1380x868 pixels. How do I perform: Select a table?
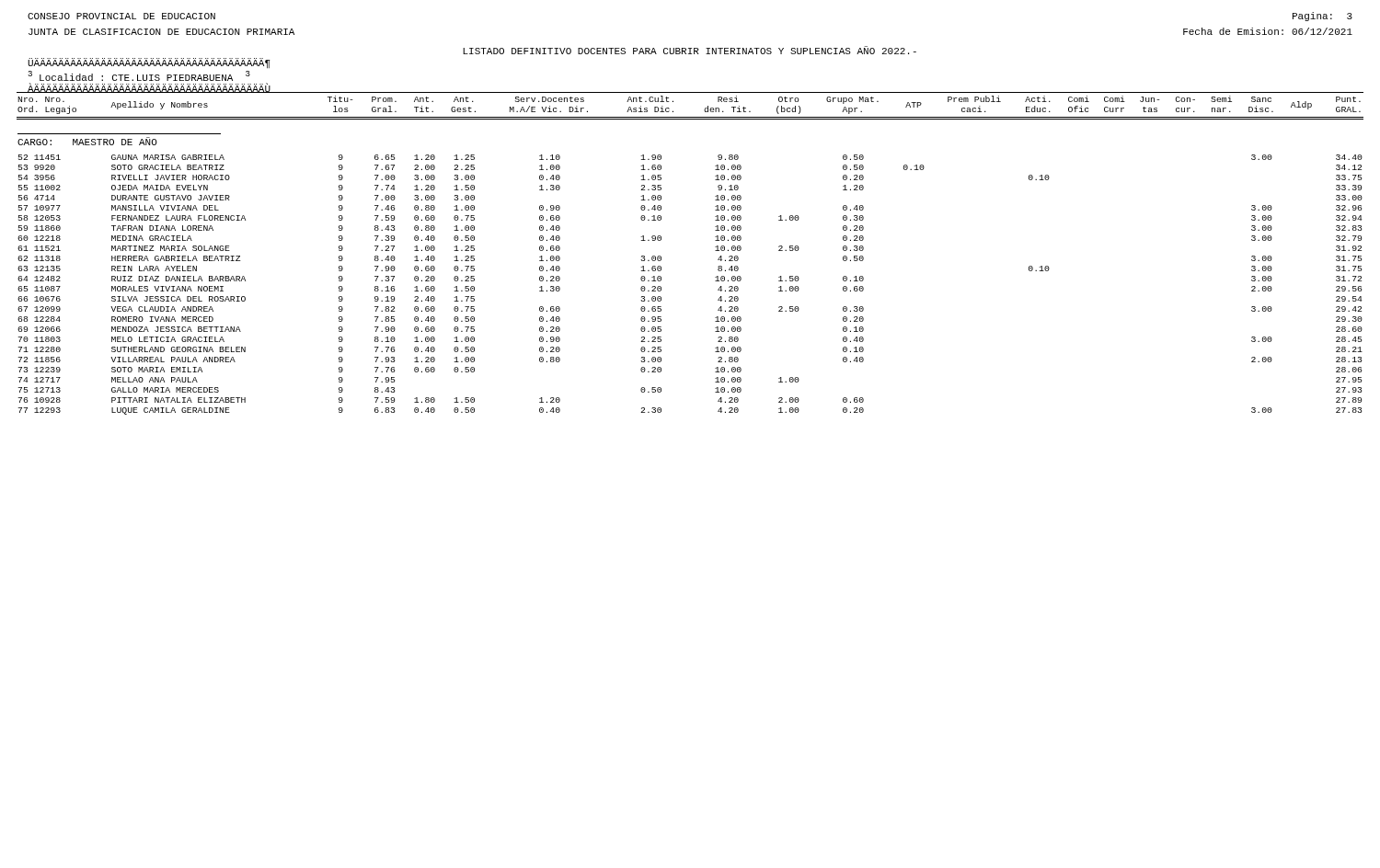(x=690, y=254)
